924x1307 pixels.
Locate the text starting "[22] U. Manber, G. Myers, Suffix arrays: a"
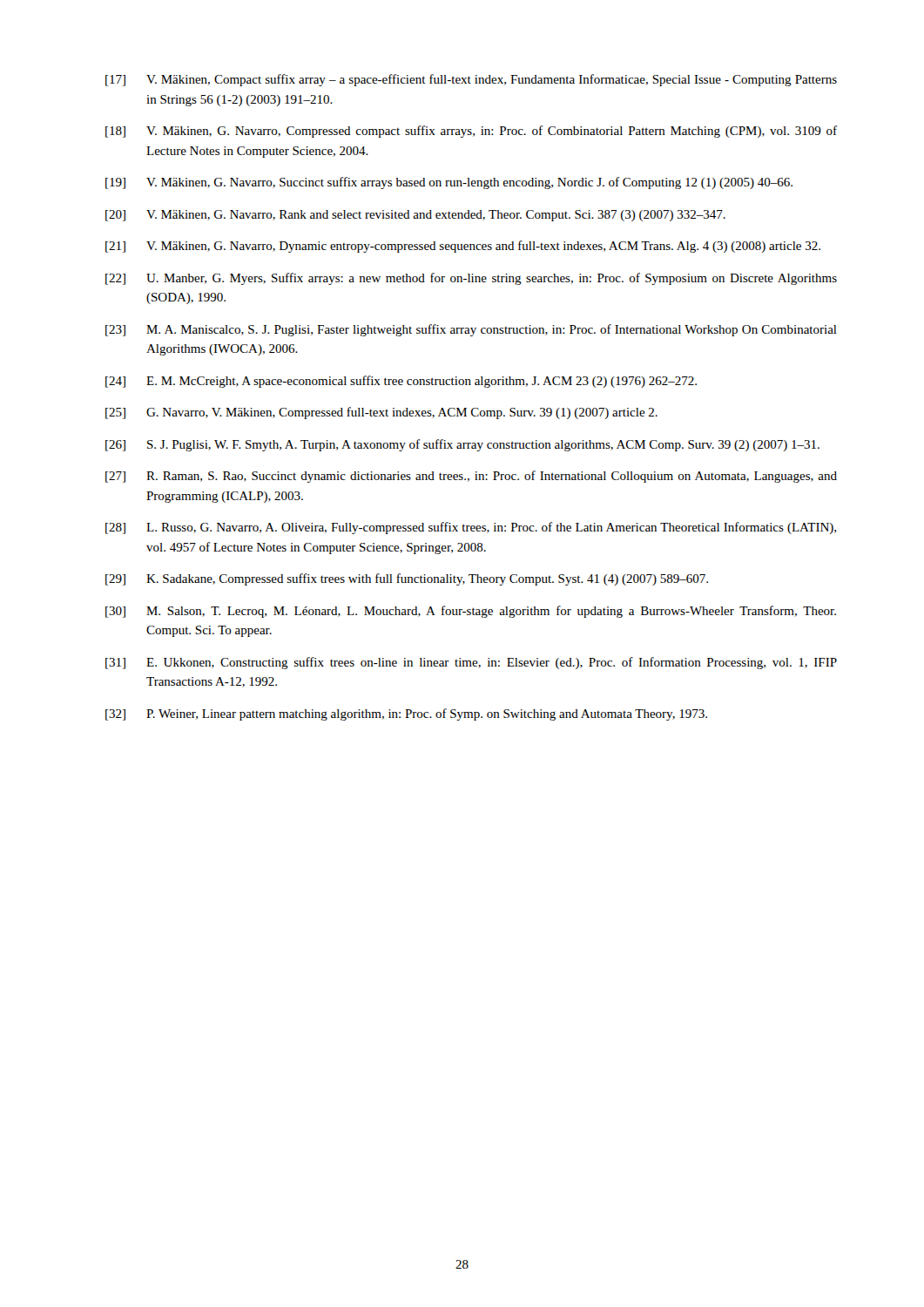[471, 288]
